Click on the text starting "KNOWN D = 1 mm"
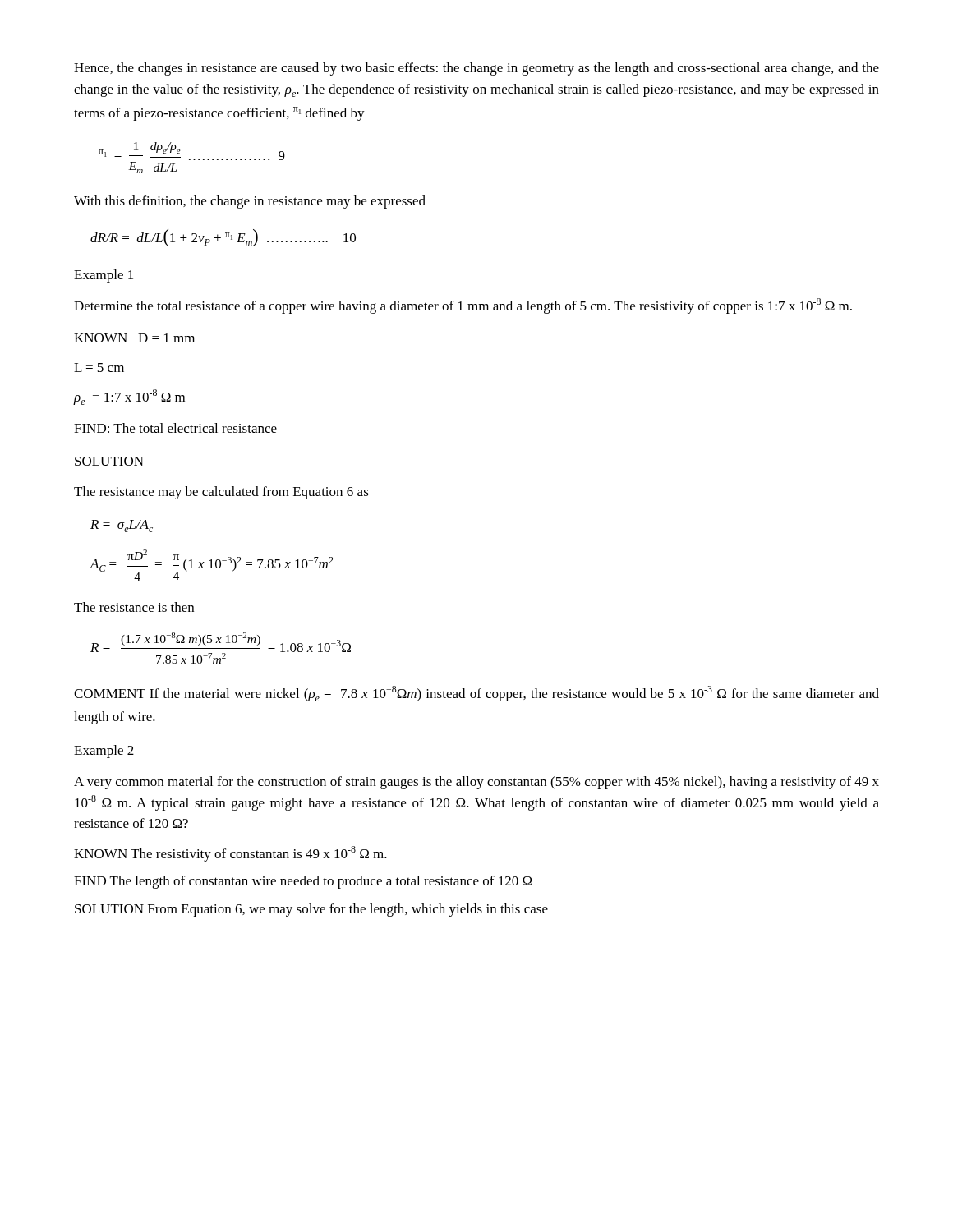 point(135,338)
